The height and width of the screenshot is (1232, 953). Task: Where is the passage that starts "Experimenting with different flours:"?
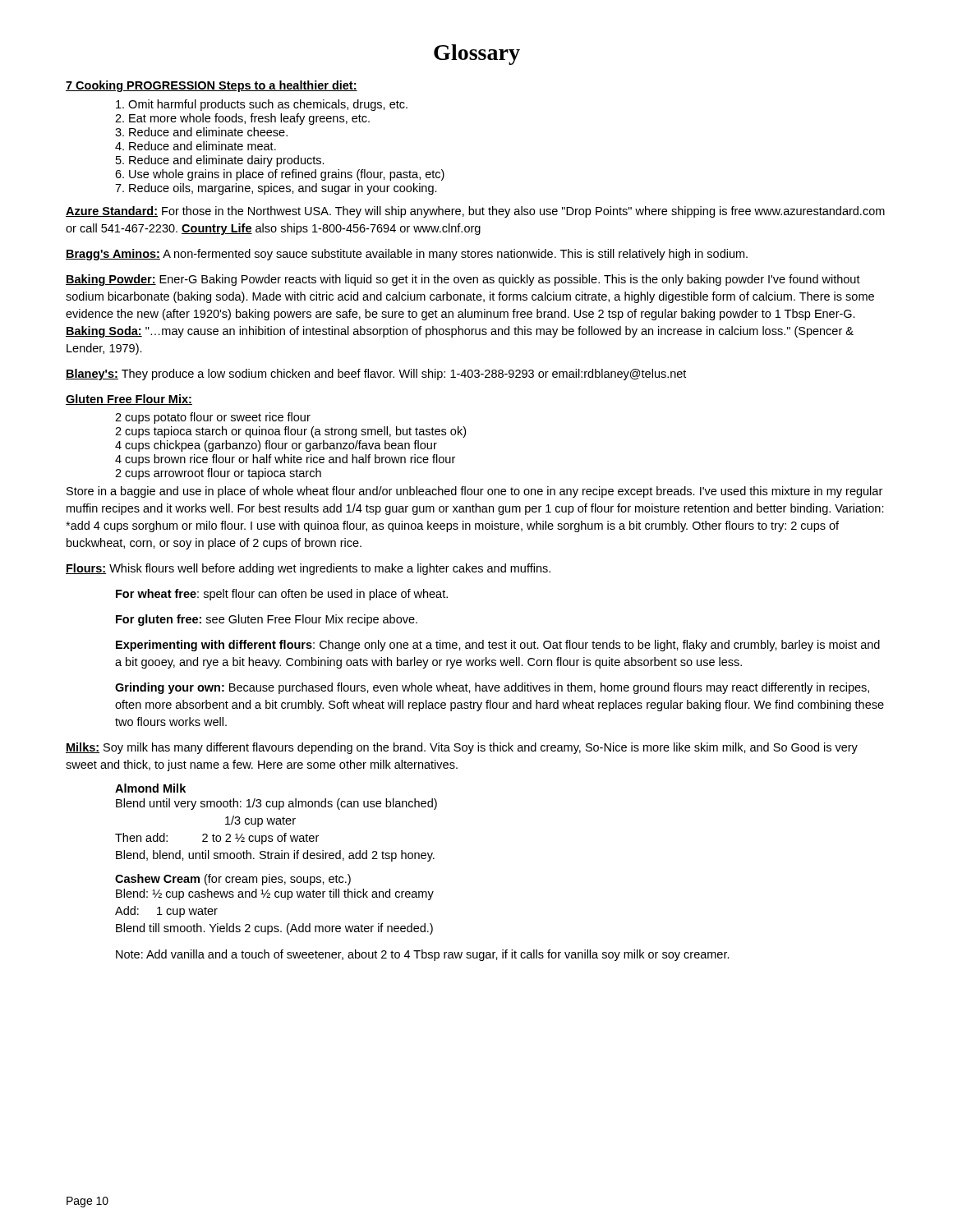498,654
